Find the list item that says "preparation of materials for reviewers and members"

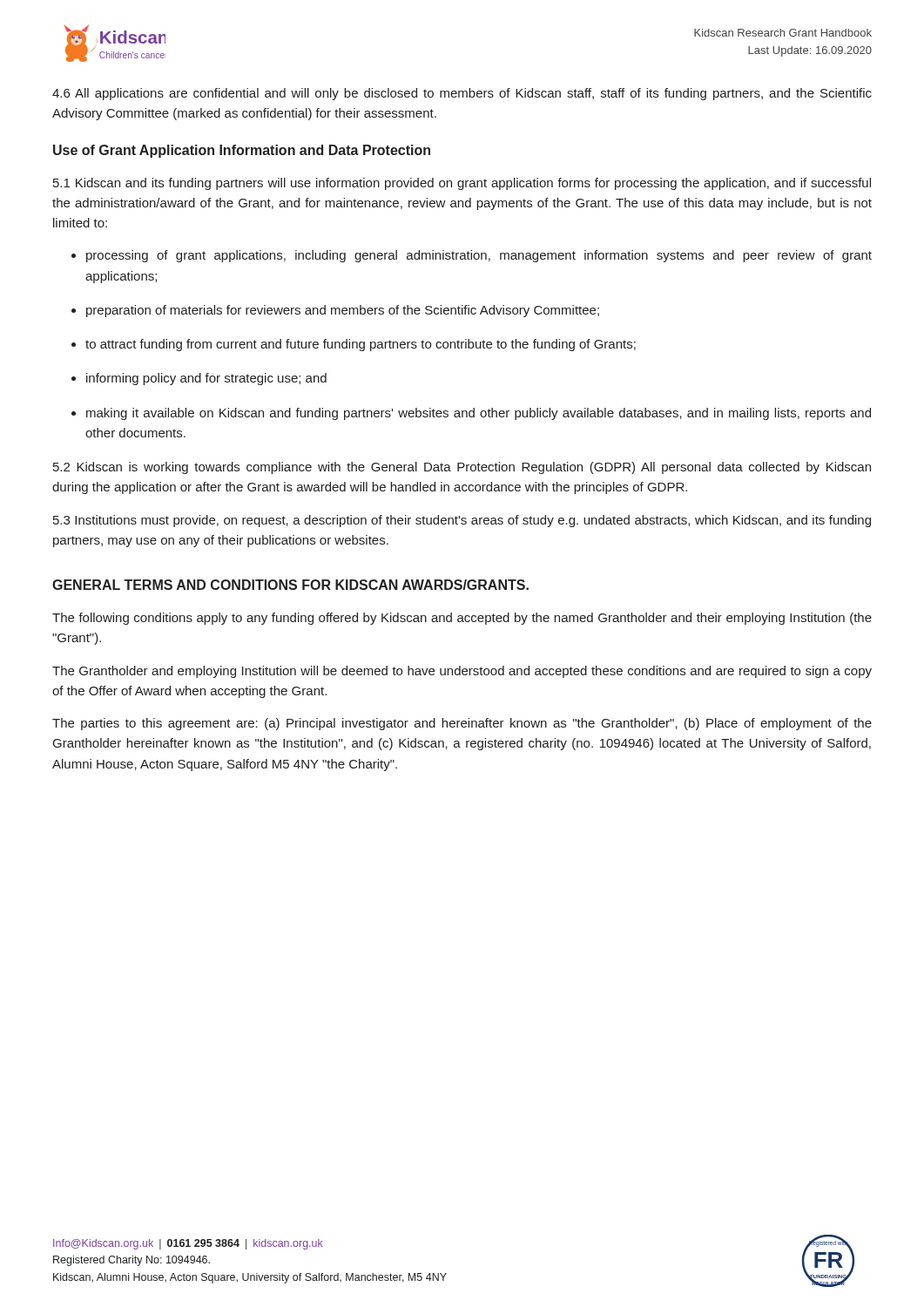(x=343, y=310)
